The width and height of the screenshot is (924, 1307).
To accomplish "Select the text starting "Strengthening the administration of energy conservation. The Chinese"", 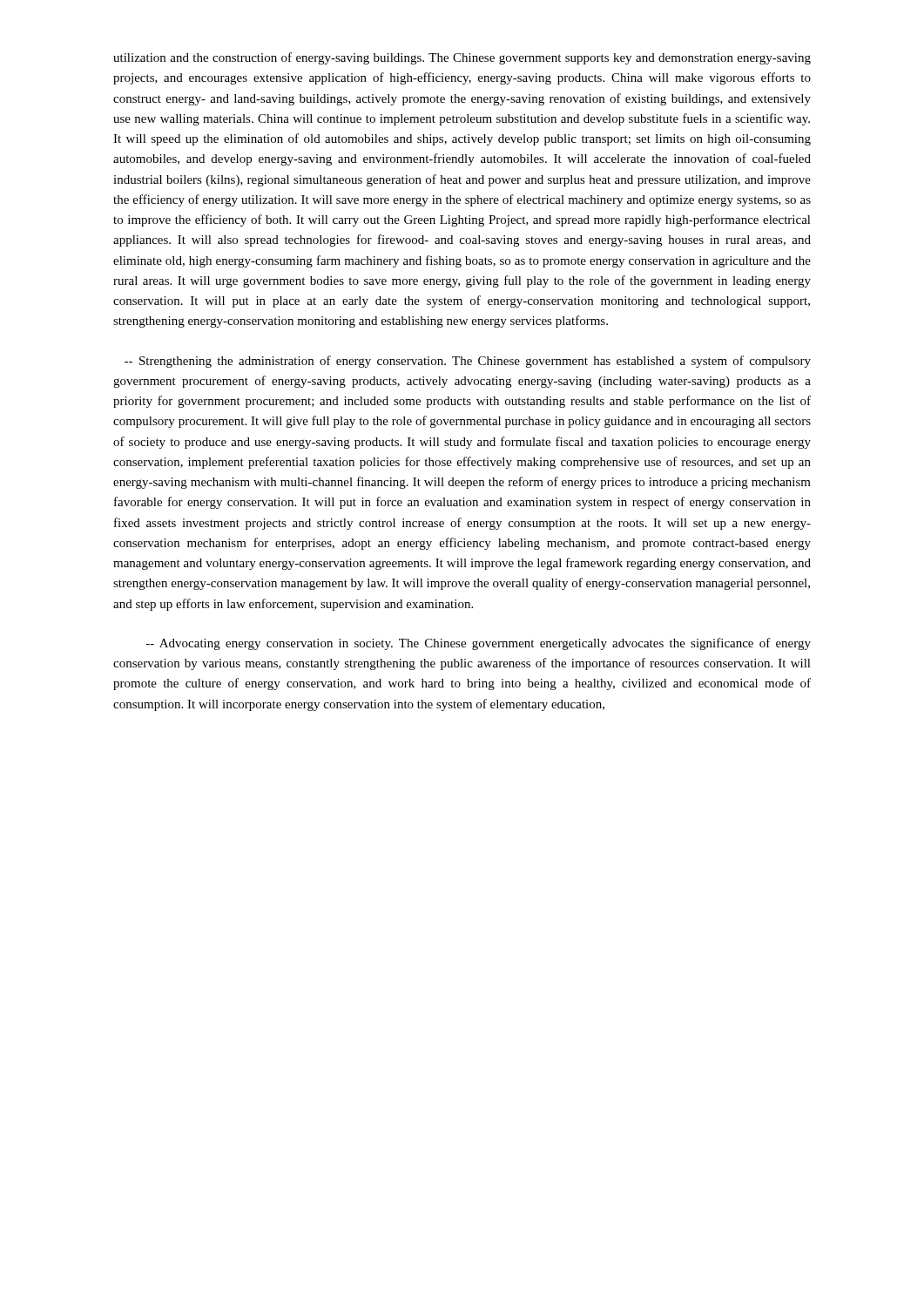I will [462, 482].
